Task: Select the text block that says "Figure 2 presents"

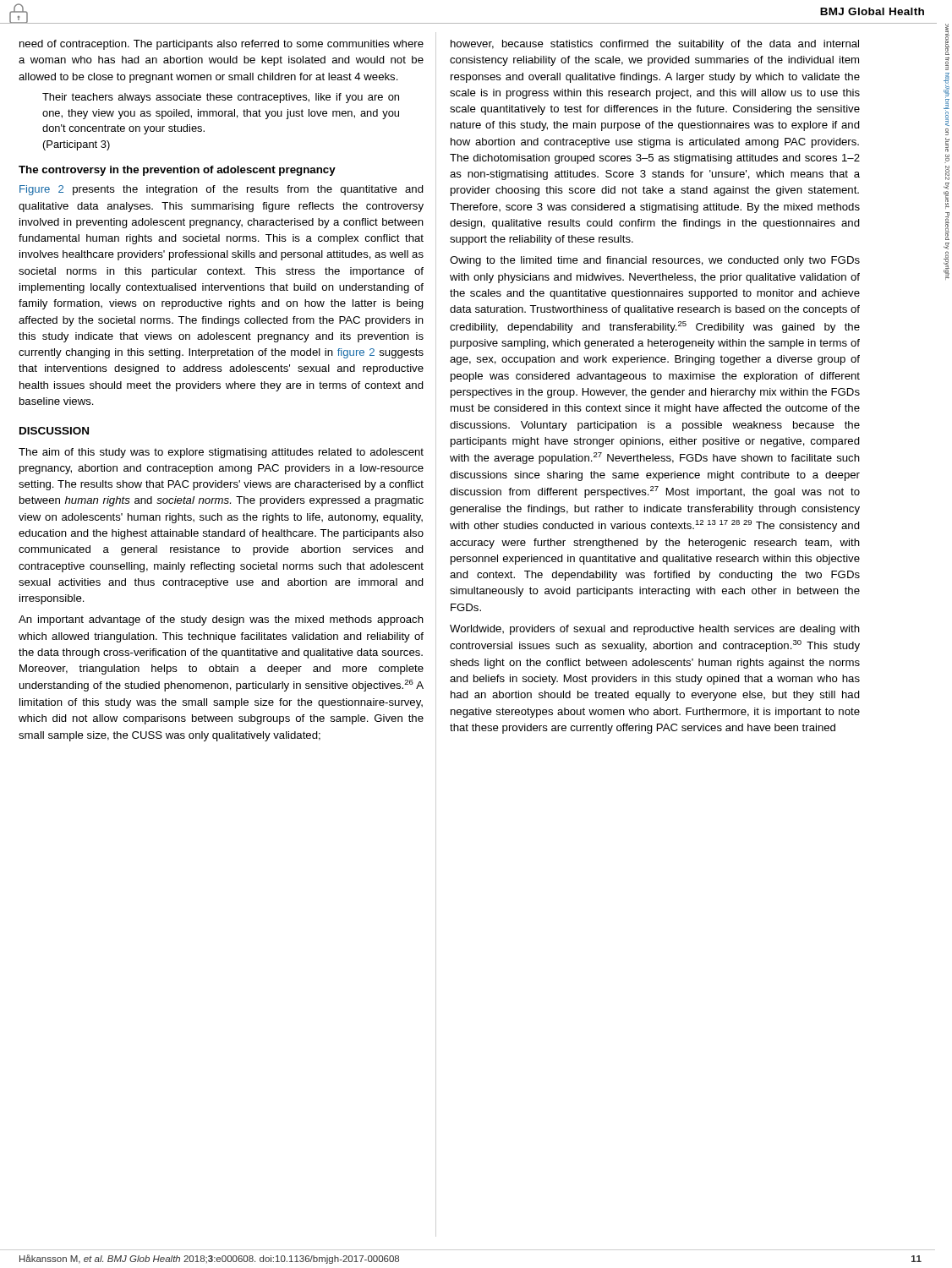Action: pos(221,295)
